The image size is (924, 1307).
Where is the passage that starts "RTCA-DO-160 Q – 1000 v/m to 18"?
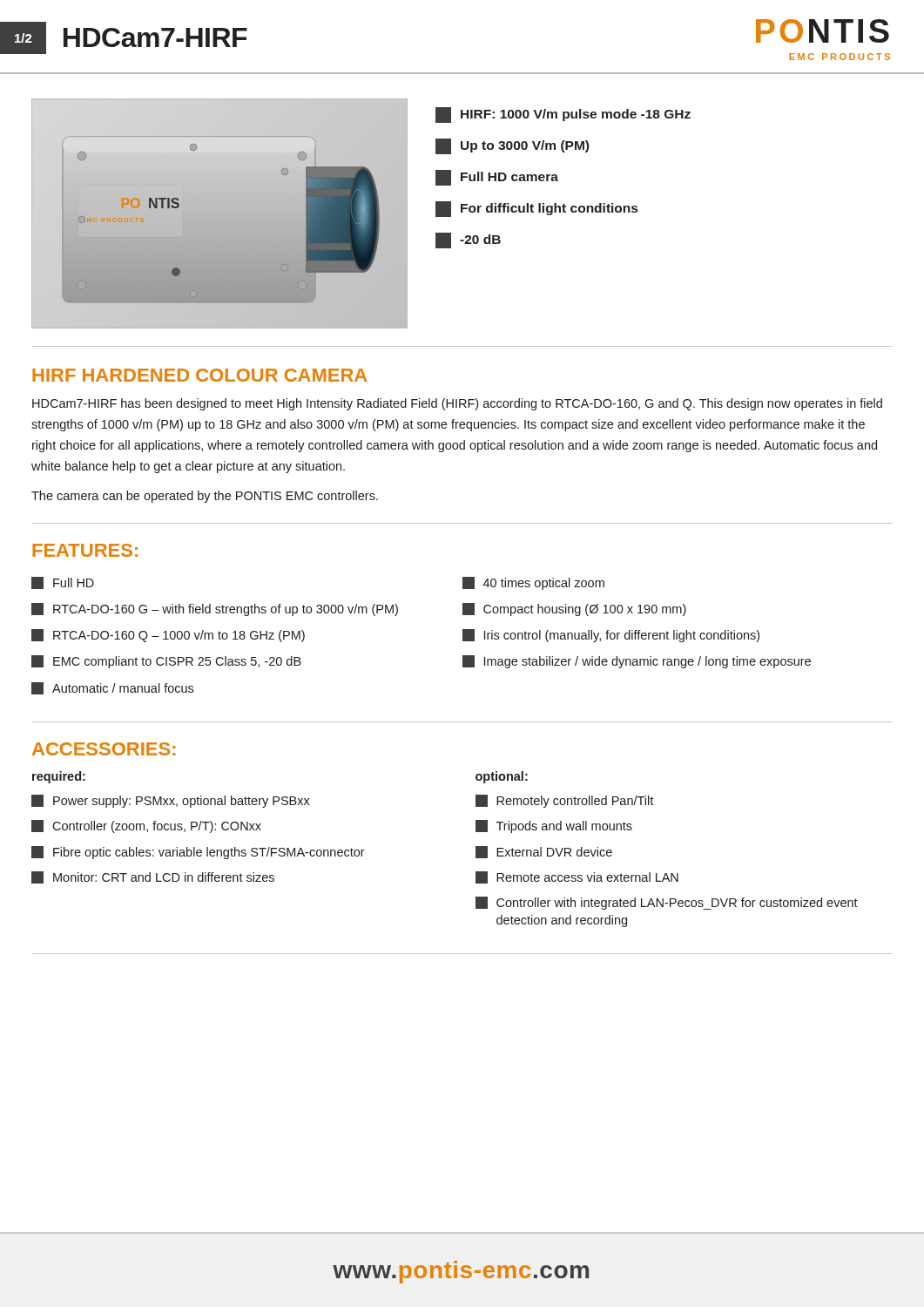point(168,635)
